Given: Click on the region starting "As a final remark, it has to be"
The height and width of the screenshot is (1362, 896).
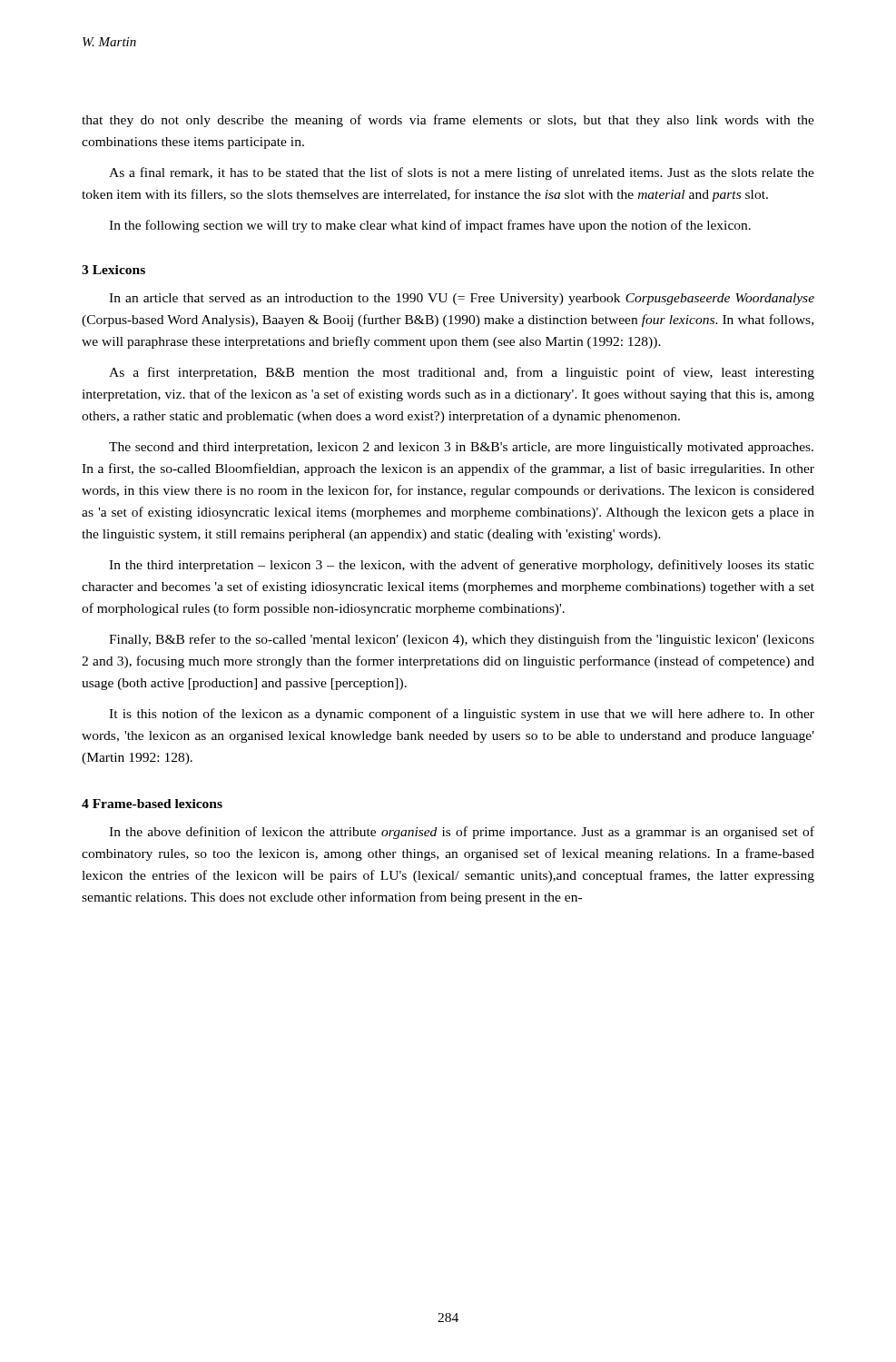Looking at the screenshot, I should [x=448, y=183].
